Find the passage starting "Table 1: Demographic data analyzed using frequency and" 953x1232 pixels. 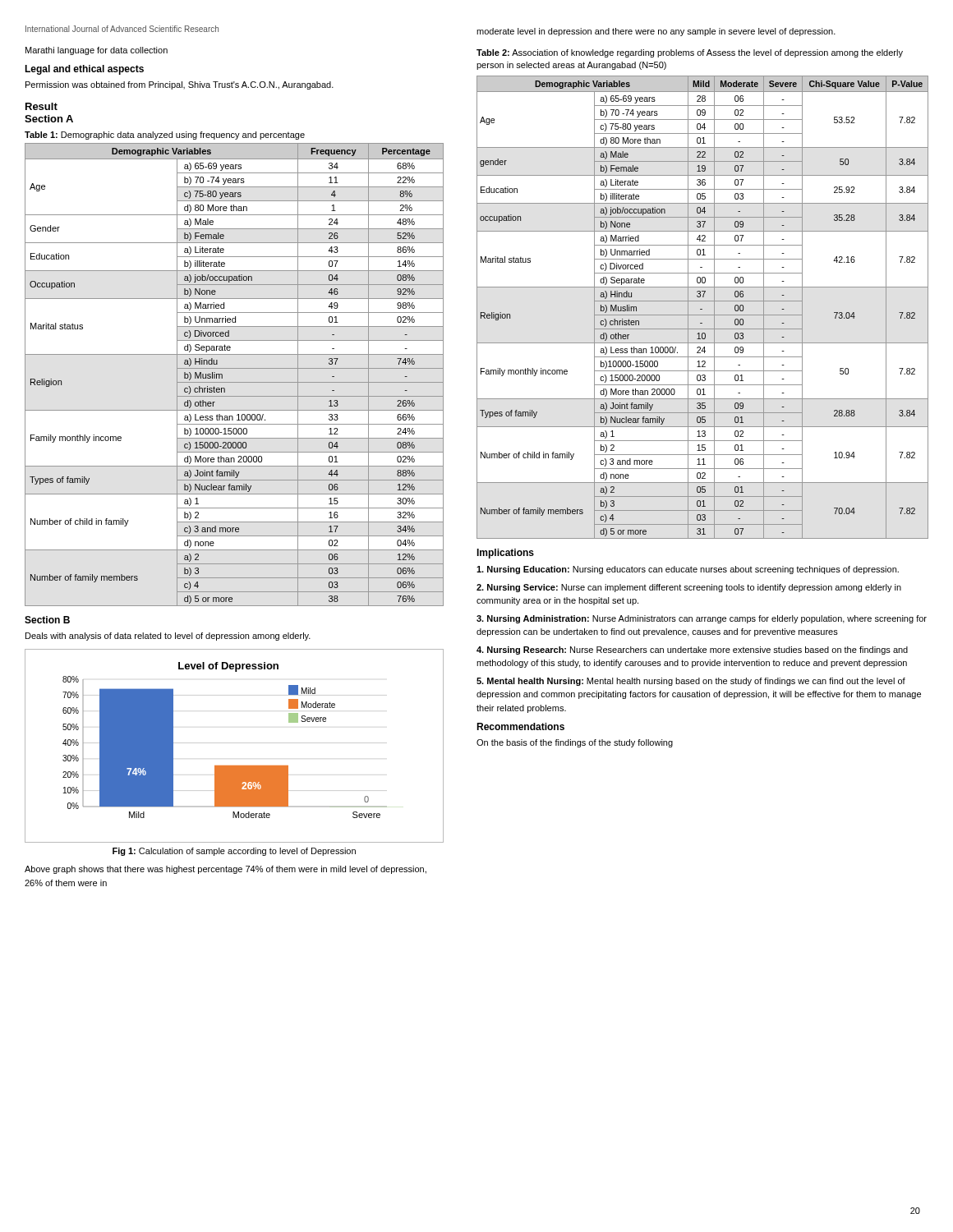click(165, 134)
